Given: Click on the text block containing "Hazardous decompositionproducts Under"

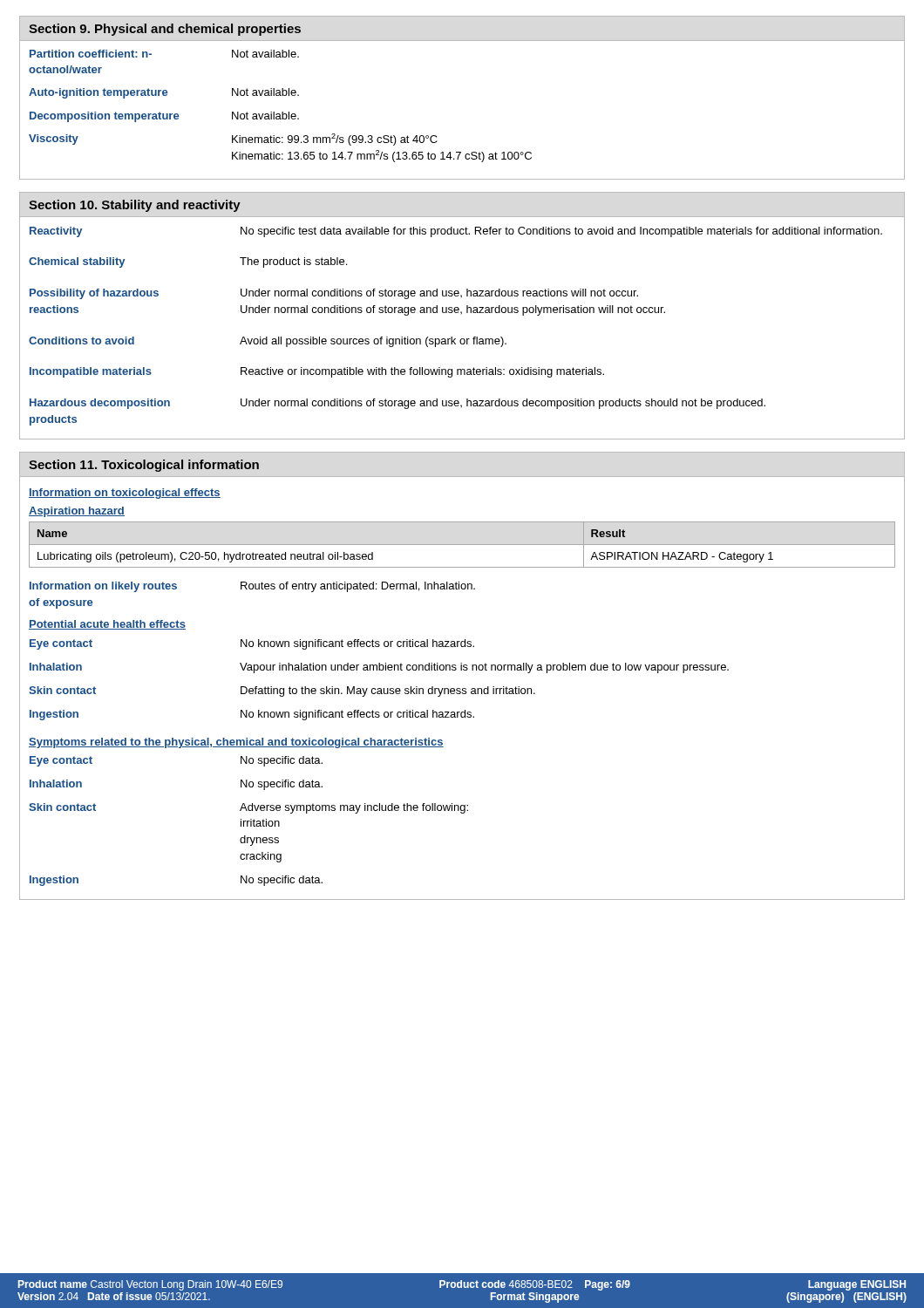Looking at the screenshot, I should point(462,411).
